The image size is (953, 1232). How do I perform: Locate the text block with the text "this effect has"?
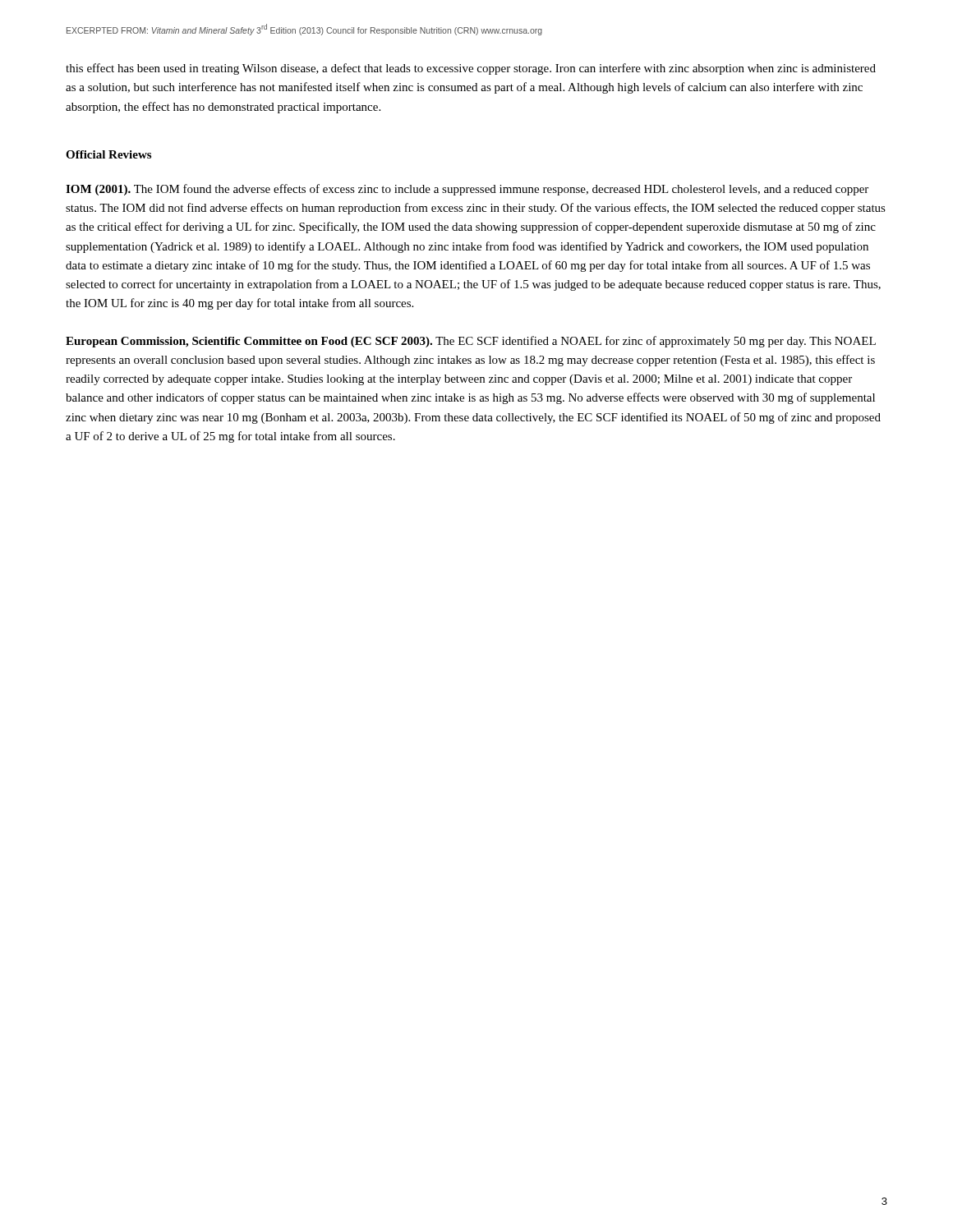(471, 87)
